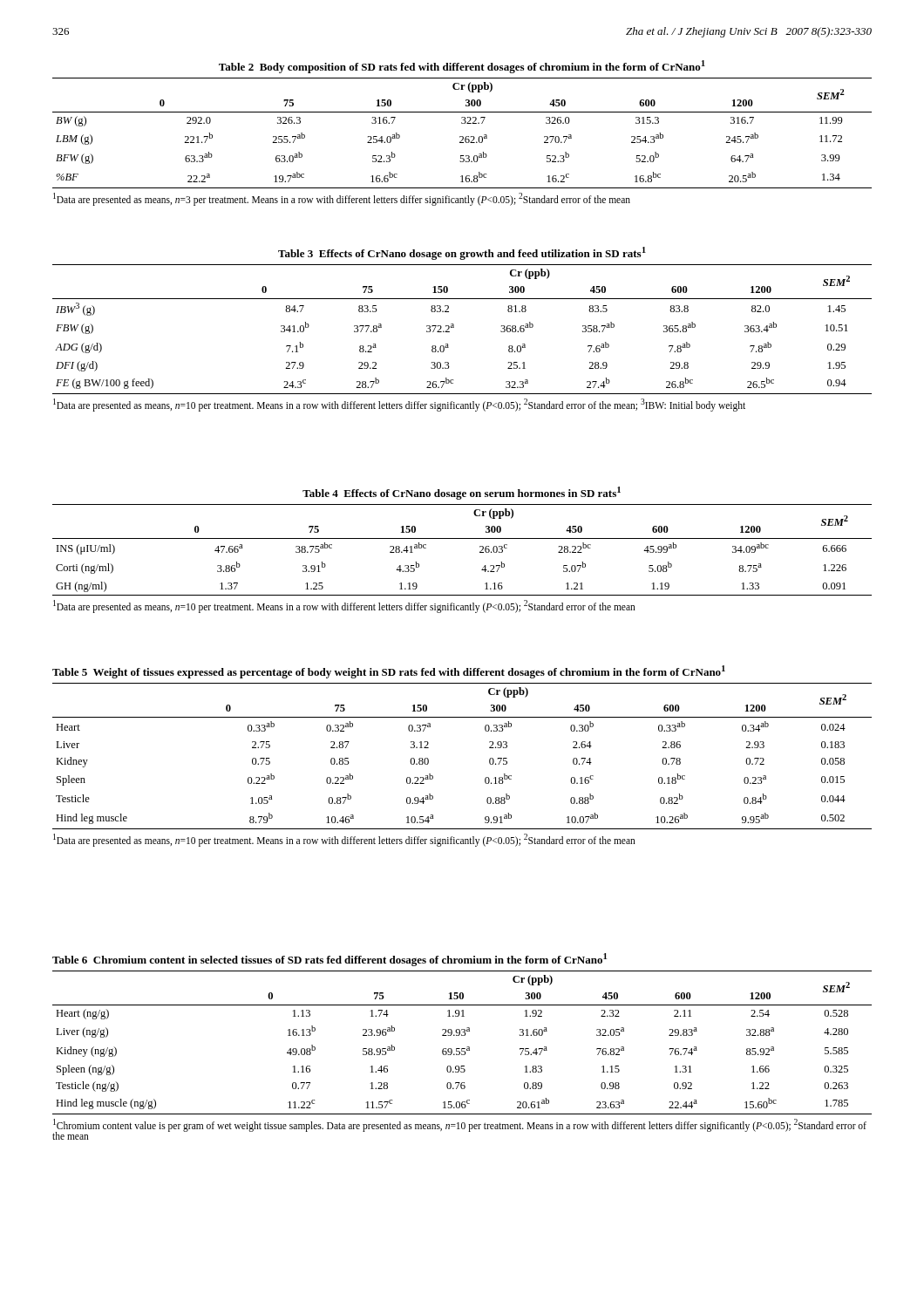Select the table that reads "75.47 a"
The width and height of the screenshot is (924, 1308).
[462, 1046]
